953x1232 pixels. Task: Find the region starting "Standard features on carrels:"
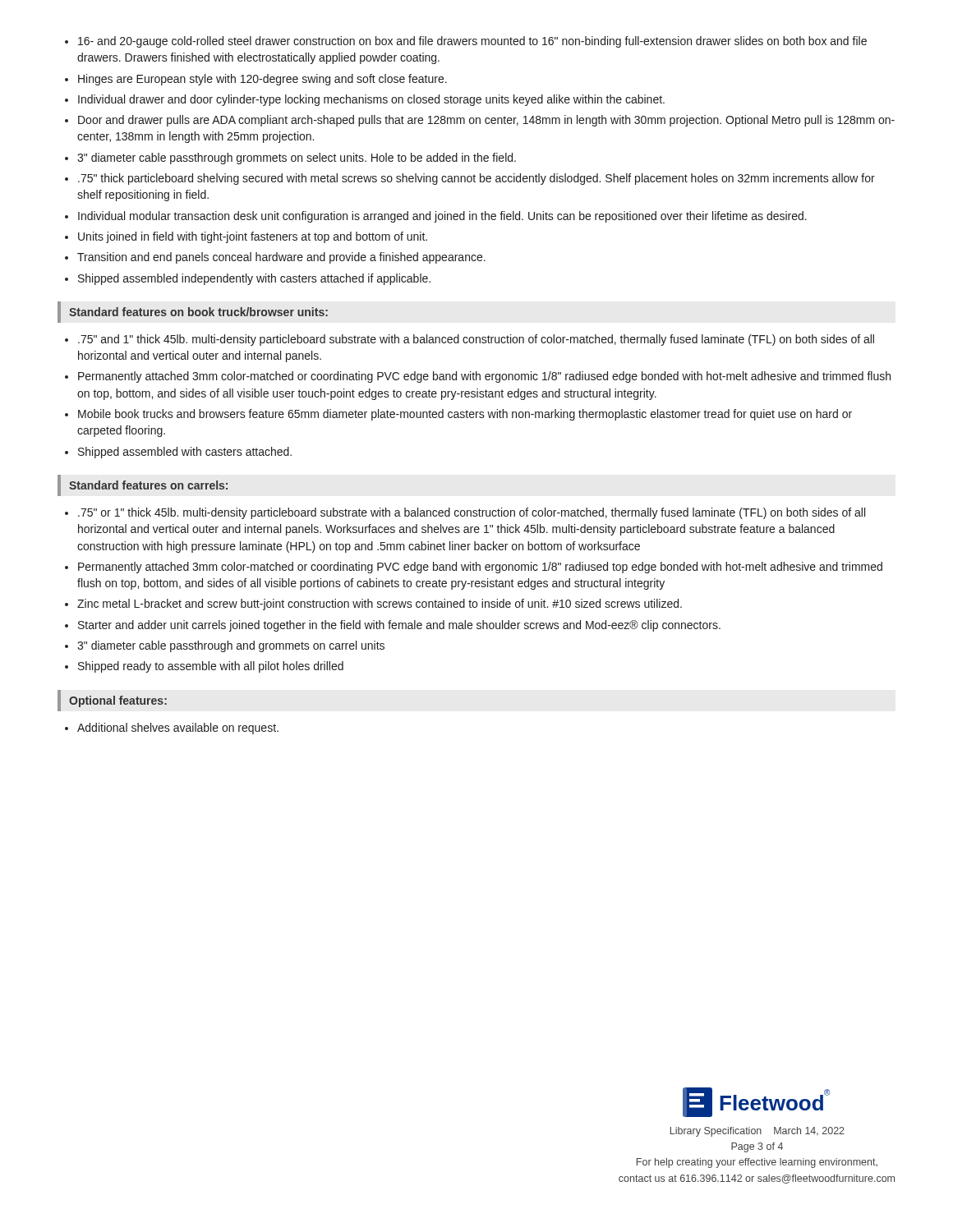143,485
